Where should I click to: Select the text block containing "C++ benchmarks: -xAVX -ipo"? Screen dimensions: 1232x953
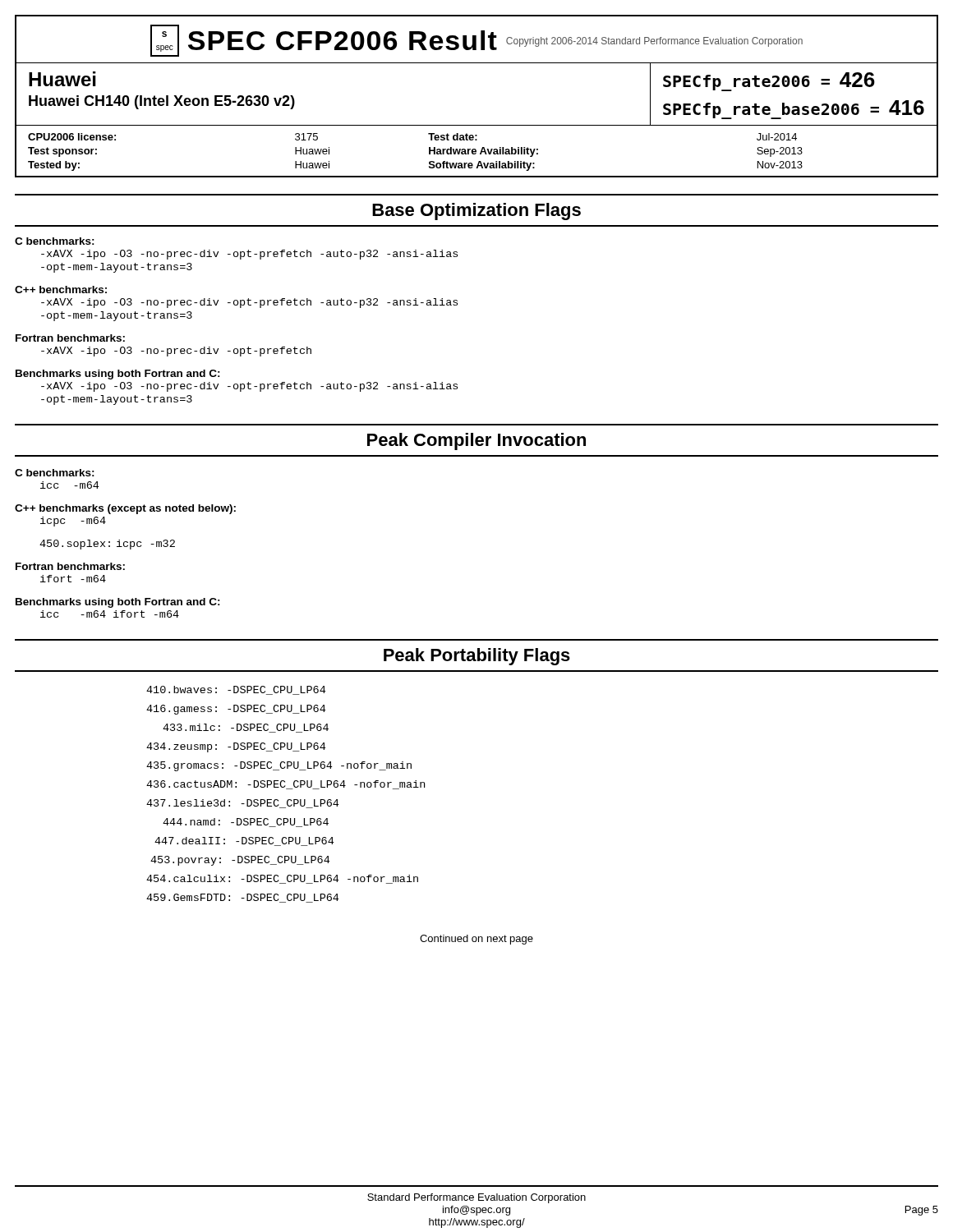click(237, 303)
